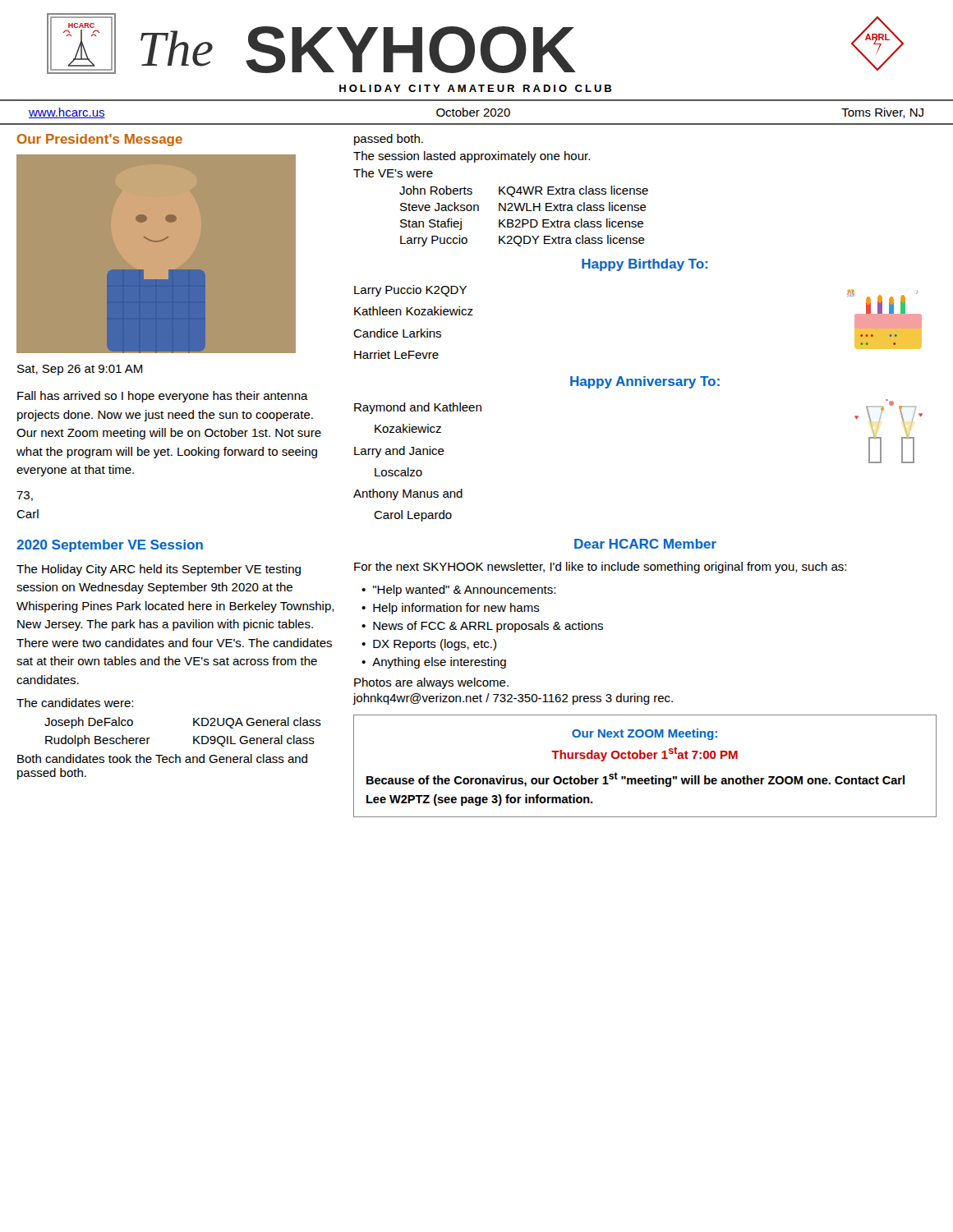Find the section header containing "Happy Anniversary To:"
Viewport: 953px width, 1232px height.
[645, 382]
